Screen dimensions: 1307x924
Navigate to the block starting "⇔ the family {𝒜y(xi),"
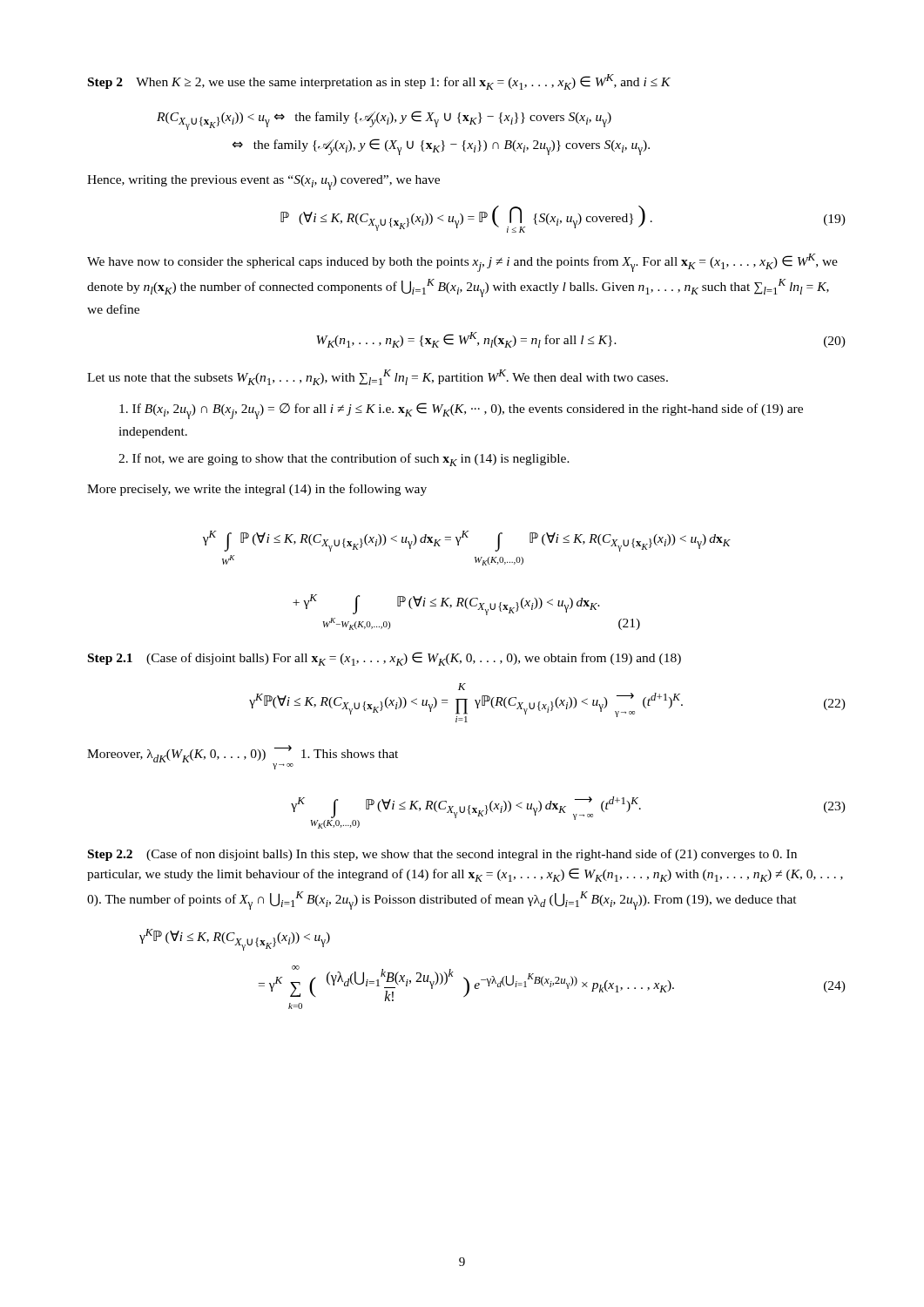pos(441,146)
